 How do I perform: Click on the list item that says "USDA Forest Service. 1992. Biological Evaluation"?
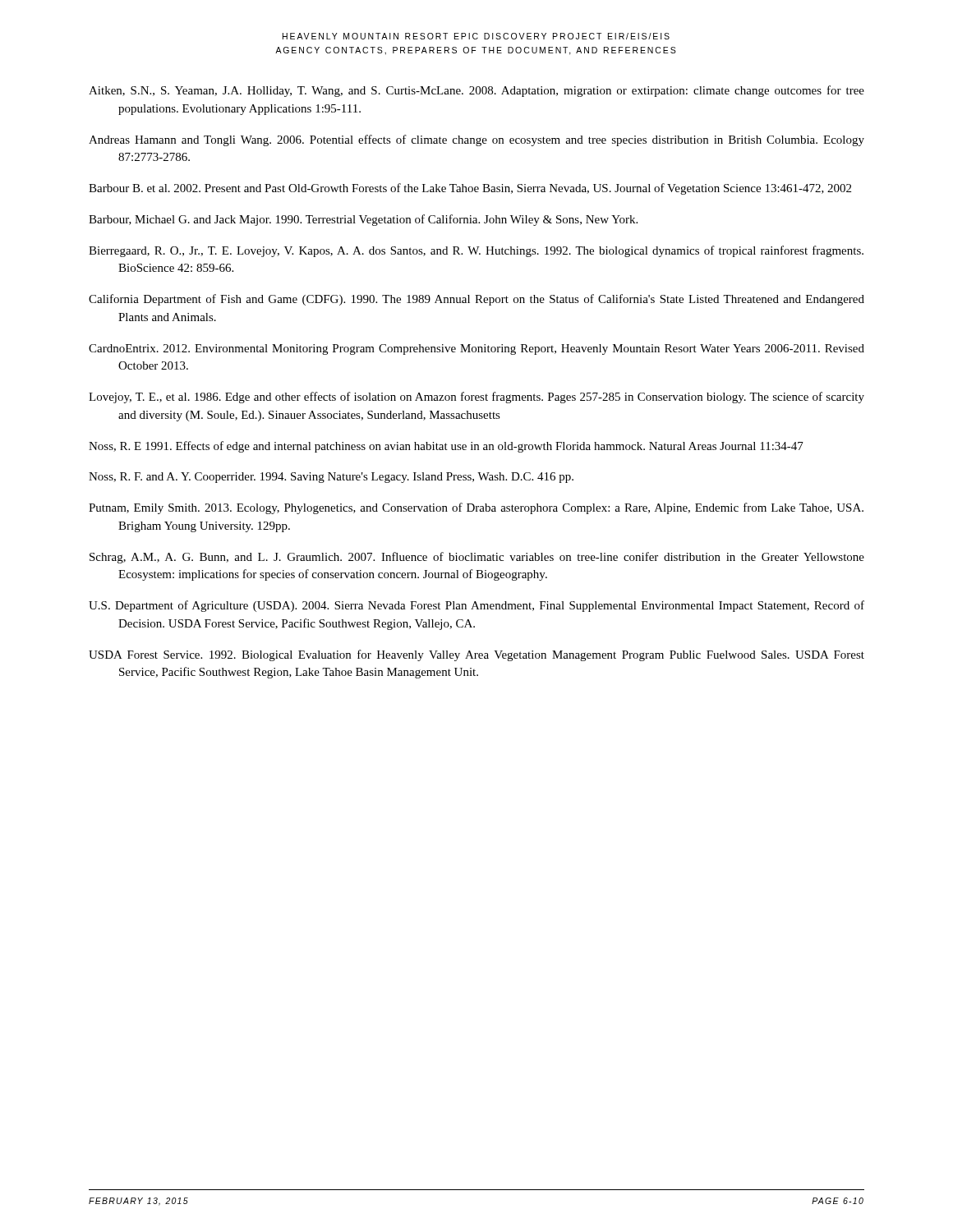point(476,664)
